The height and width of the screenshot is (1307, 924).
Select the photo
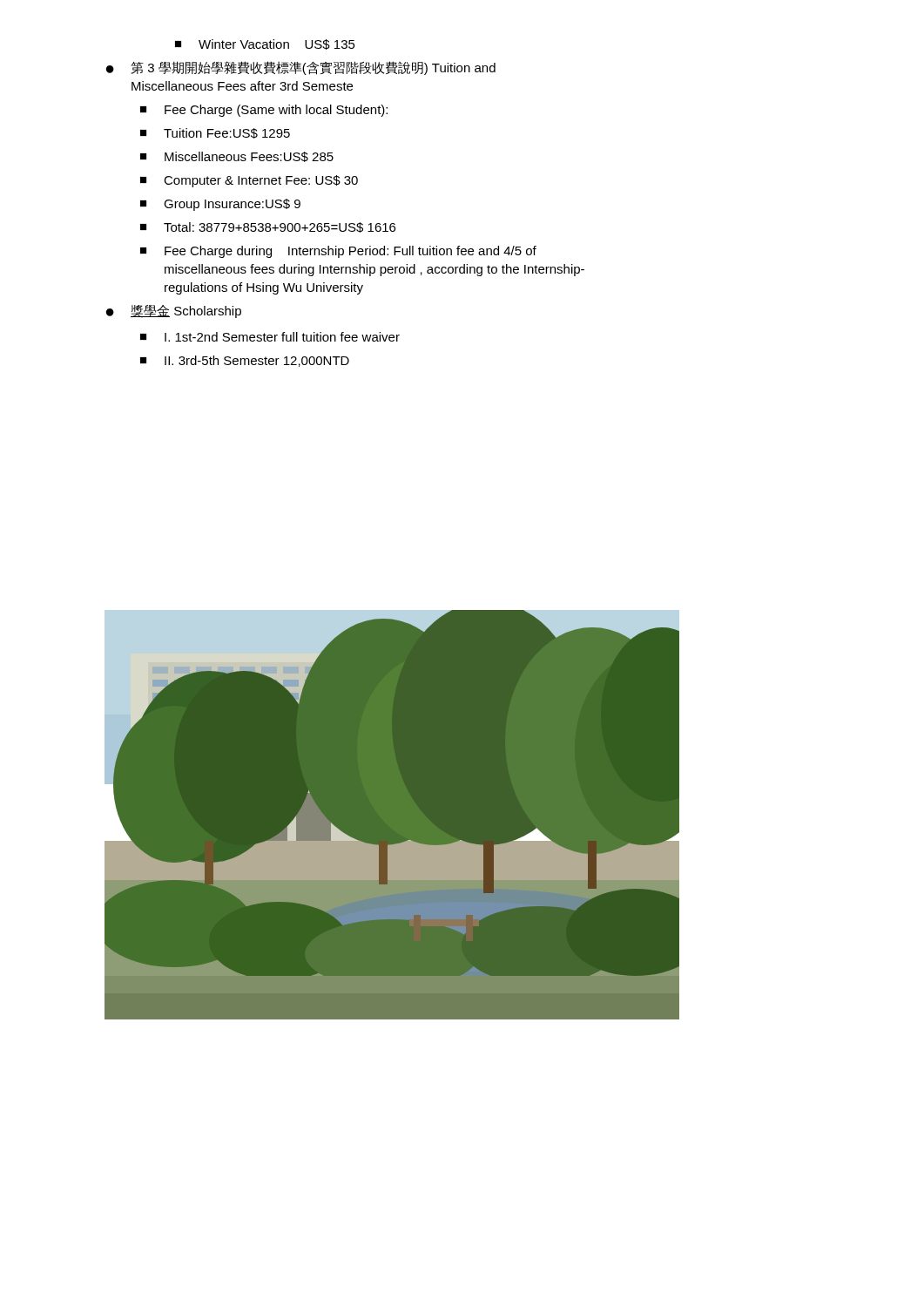[392, 816]
